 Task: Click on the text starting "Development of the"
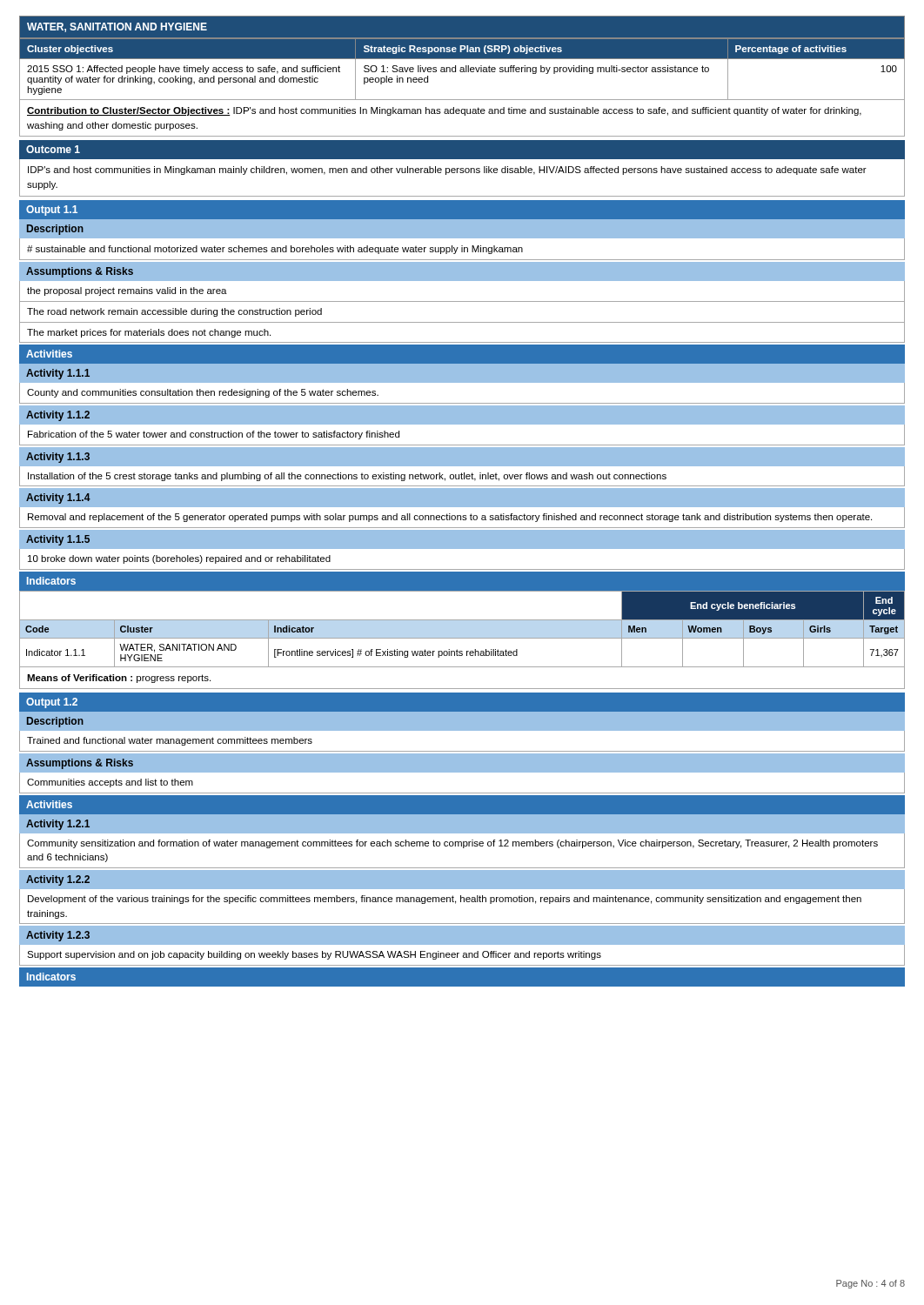[444, 906]
